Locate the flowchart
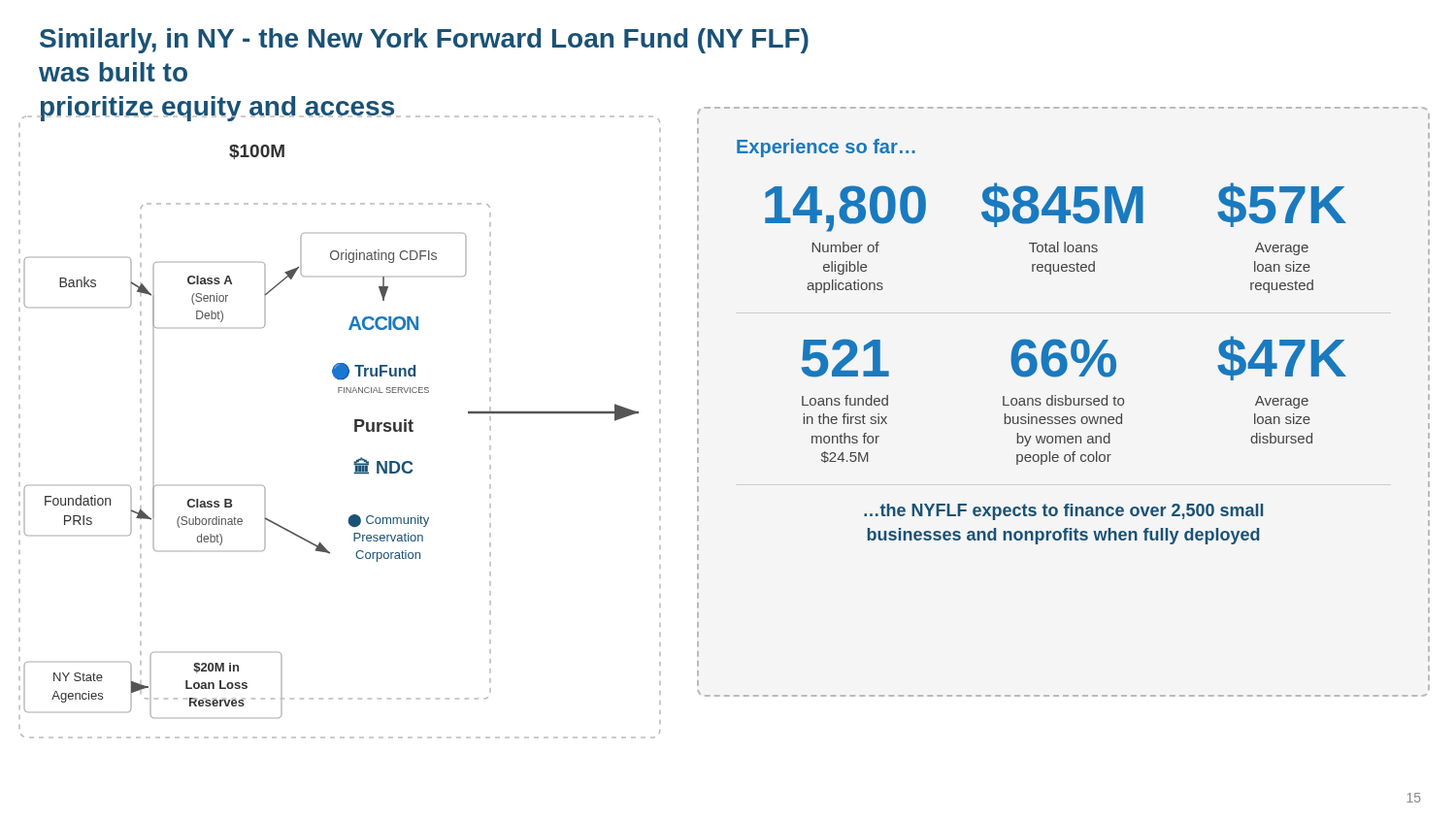1456x819 pixels. click(x=340, y=432)
